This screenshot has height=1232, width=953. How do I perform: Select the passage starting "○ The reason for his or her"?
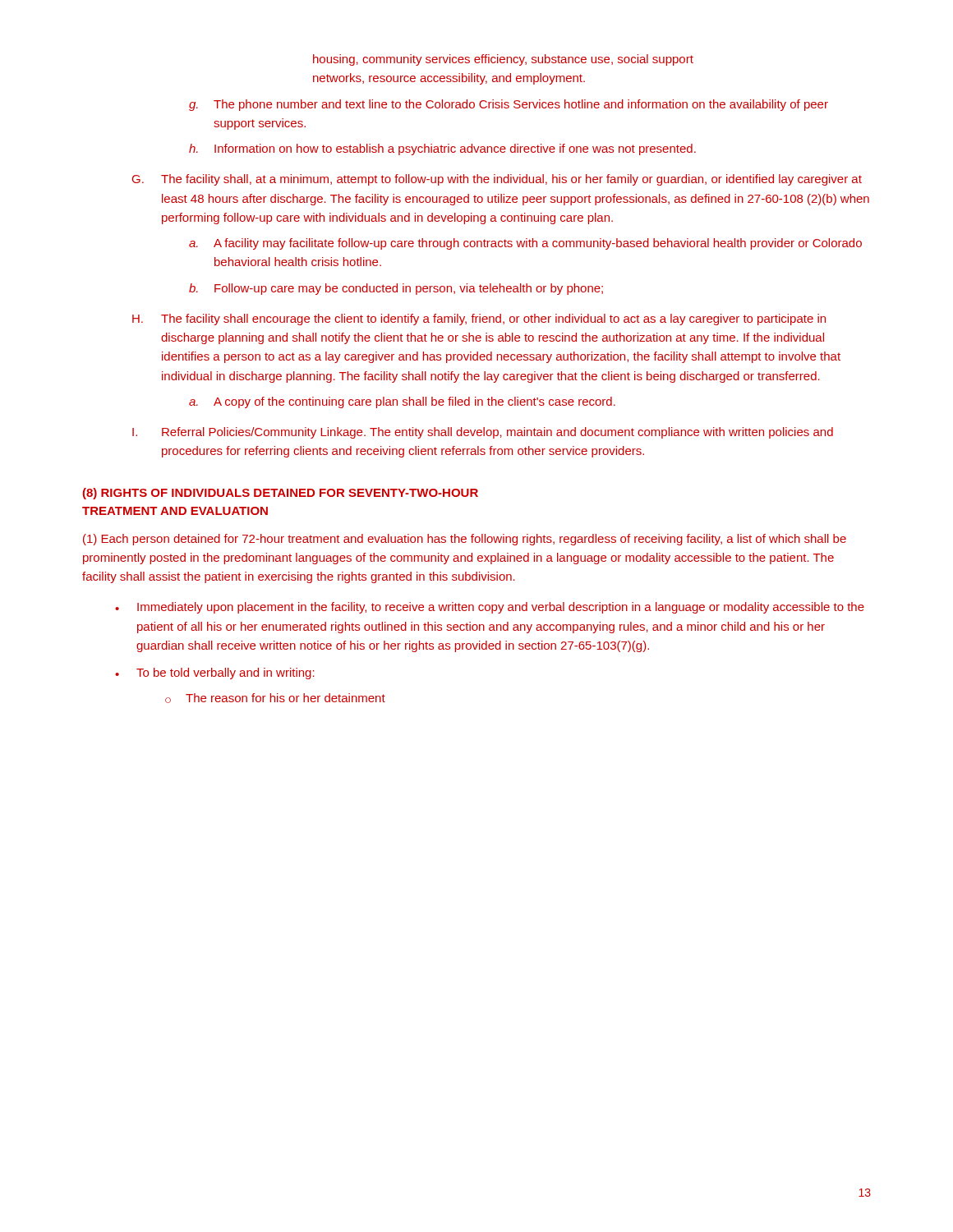point(275,699)
